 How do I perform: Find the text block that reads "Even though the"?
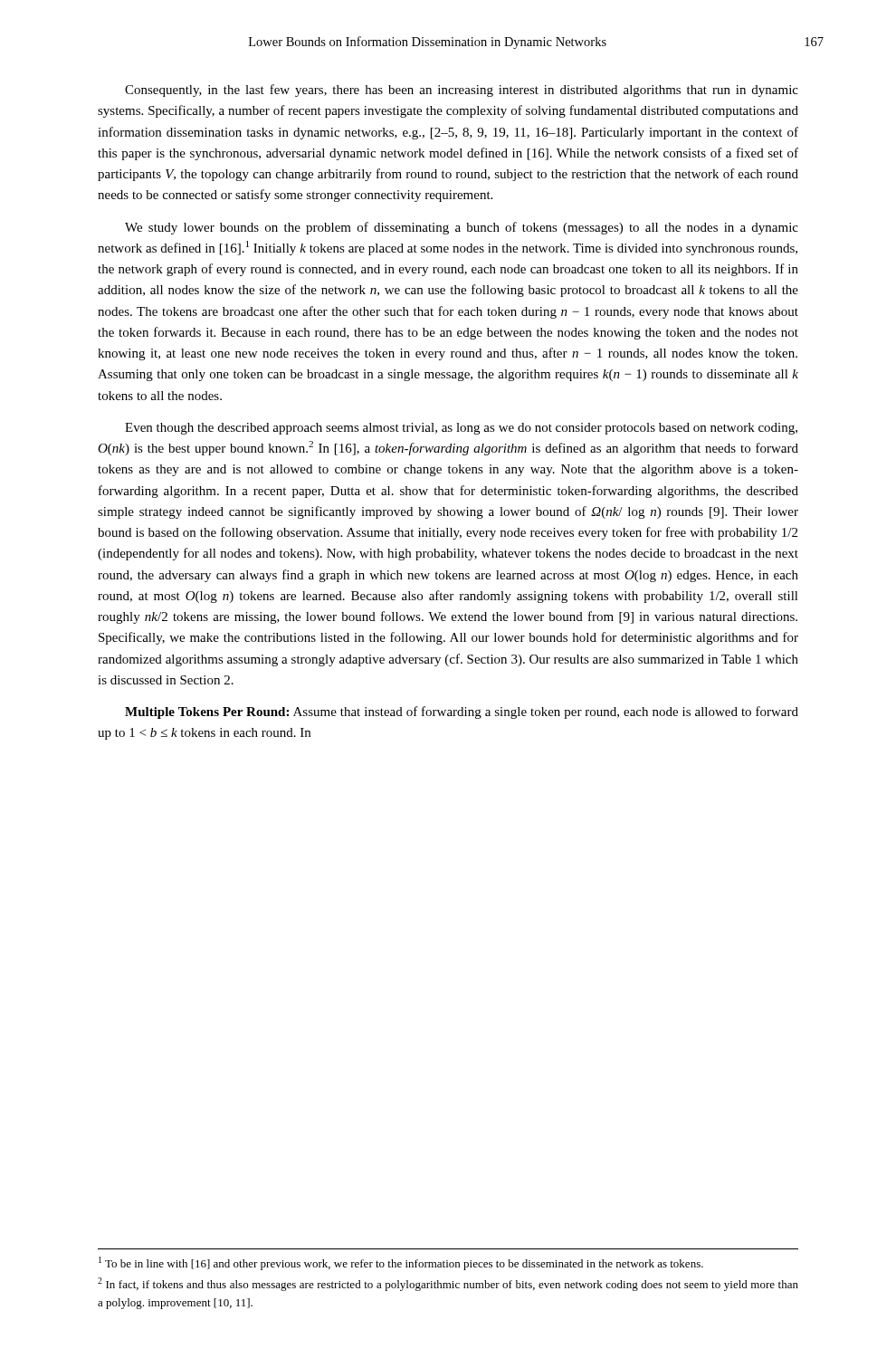tap(448, 554)
